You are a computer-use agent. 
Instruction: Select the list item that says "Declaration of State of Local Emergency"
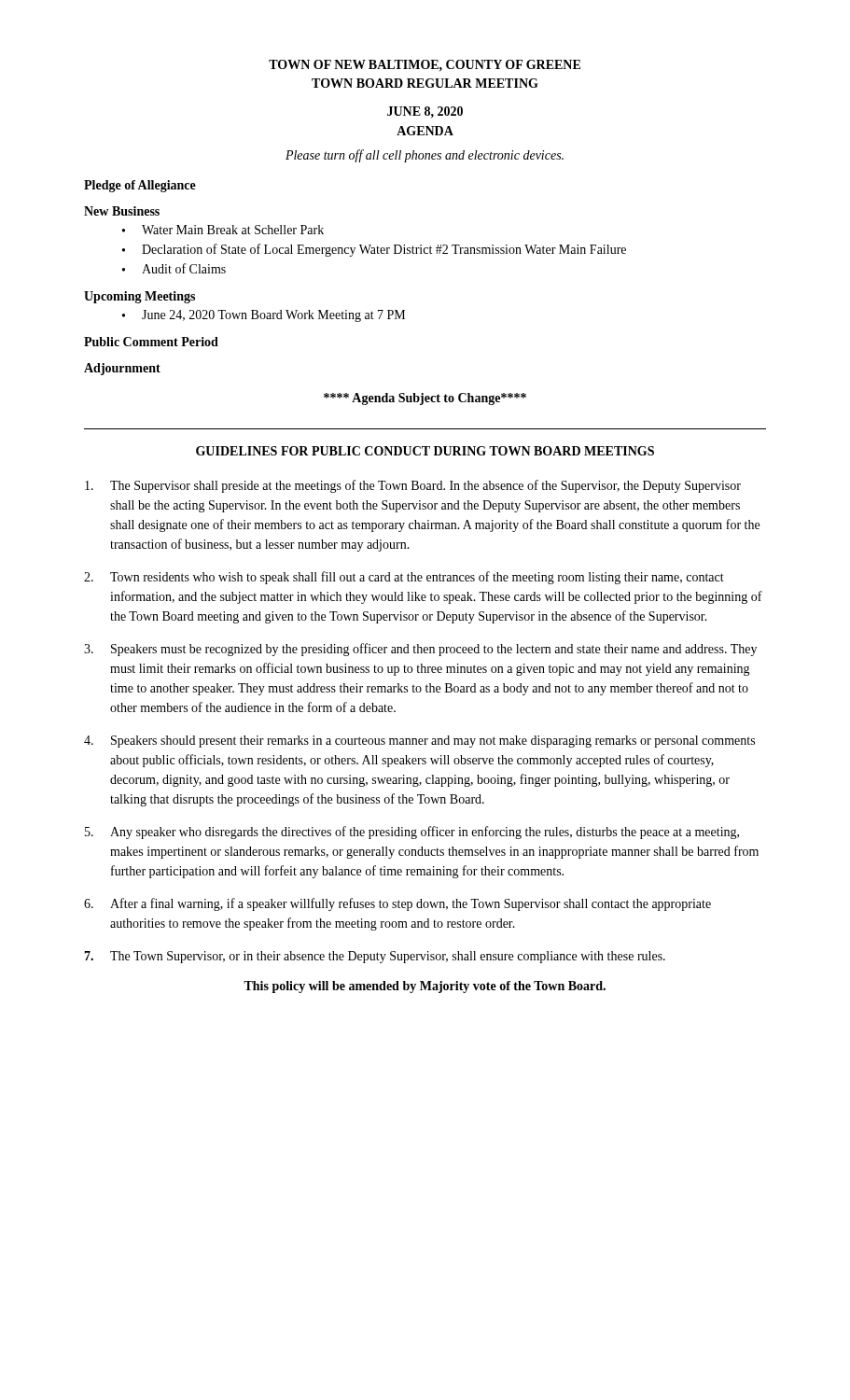point(374,251)
